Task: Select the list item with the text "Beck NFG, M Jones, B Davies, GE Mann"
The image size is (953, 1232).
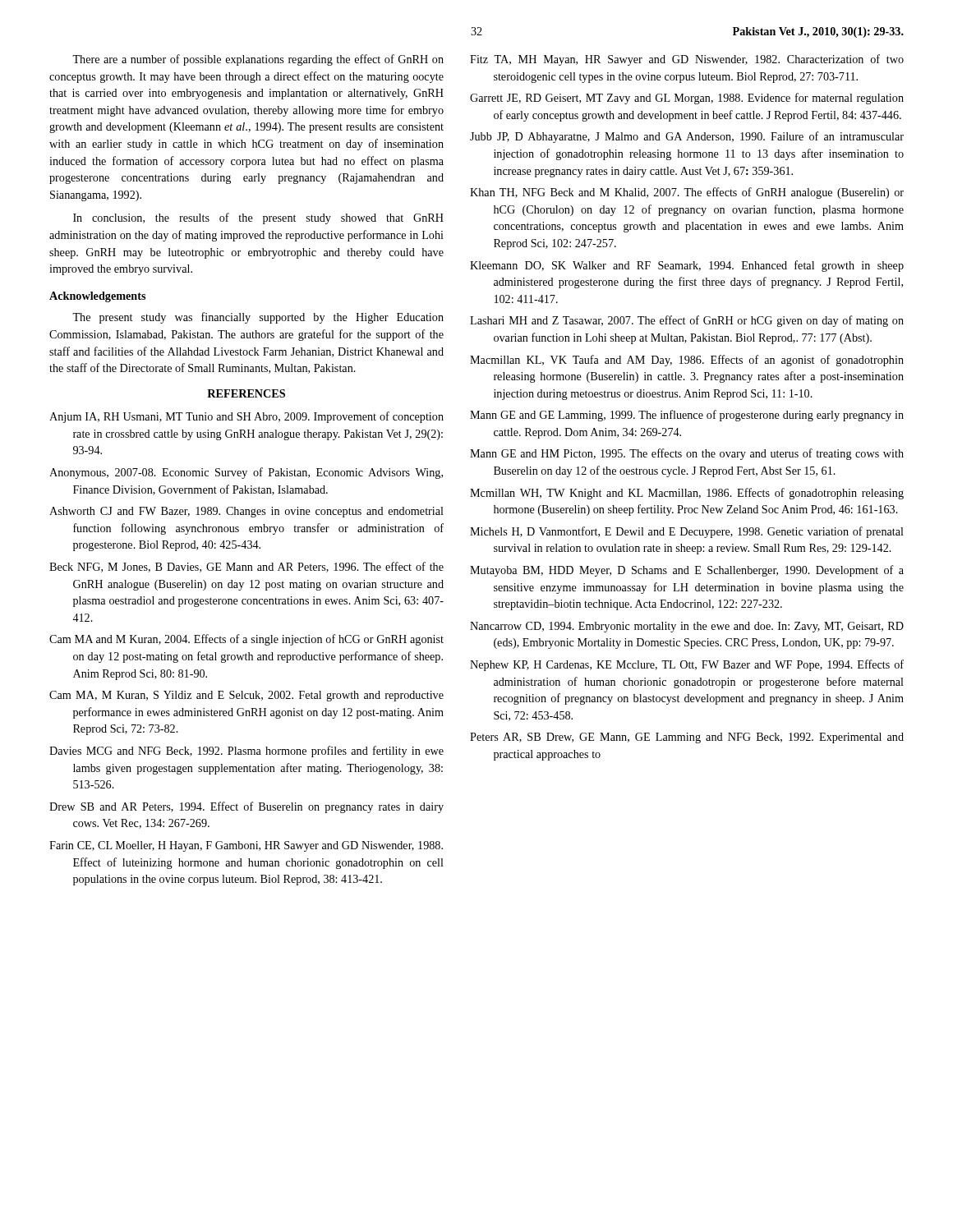Action: pyautogui.click(x=246, y=592)
